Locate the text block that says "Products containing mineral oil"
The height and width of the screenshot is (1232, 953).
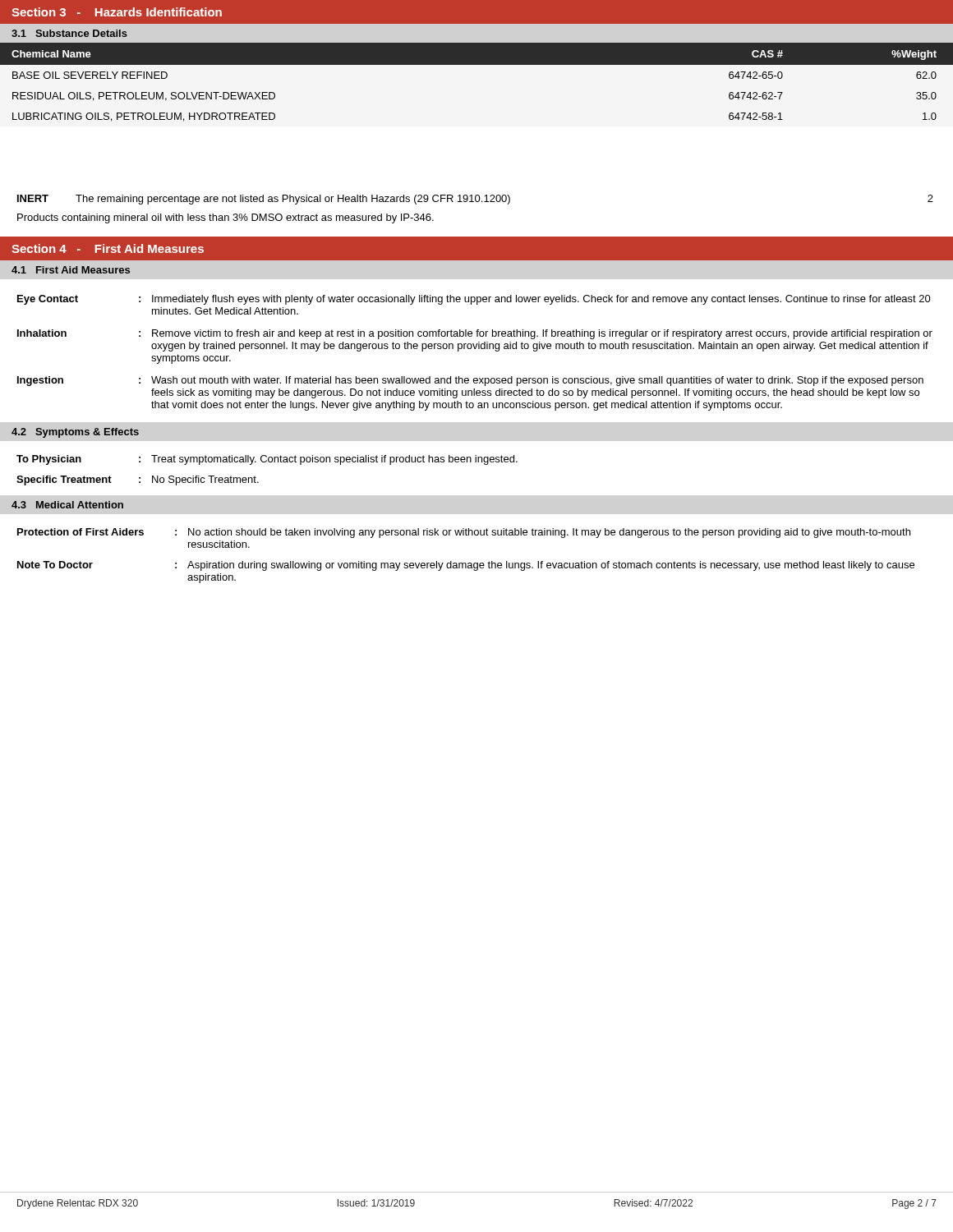[225, 217]
